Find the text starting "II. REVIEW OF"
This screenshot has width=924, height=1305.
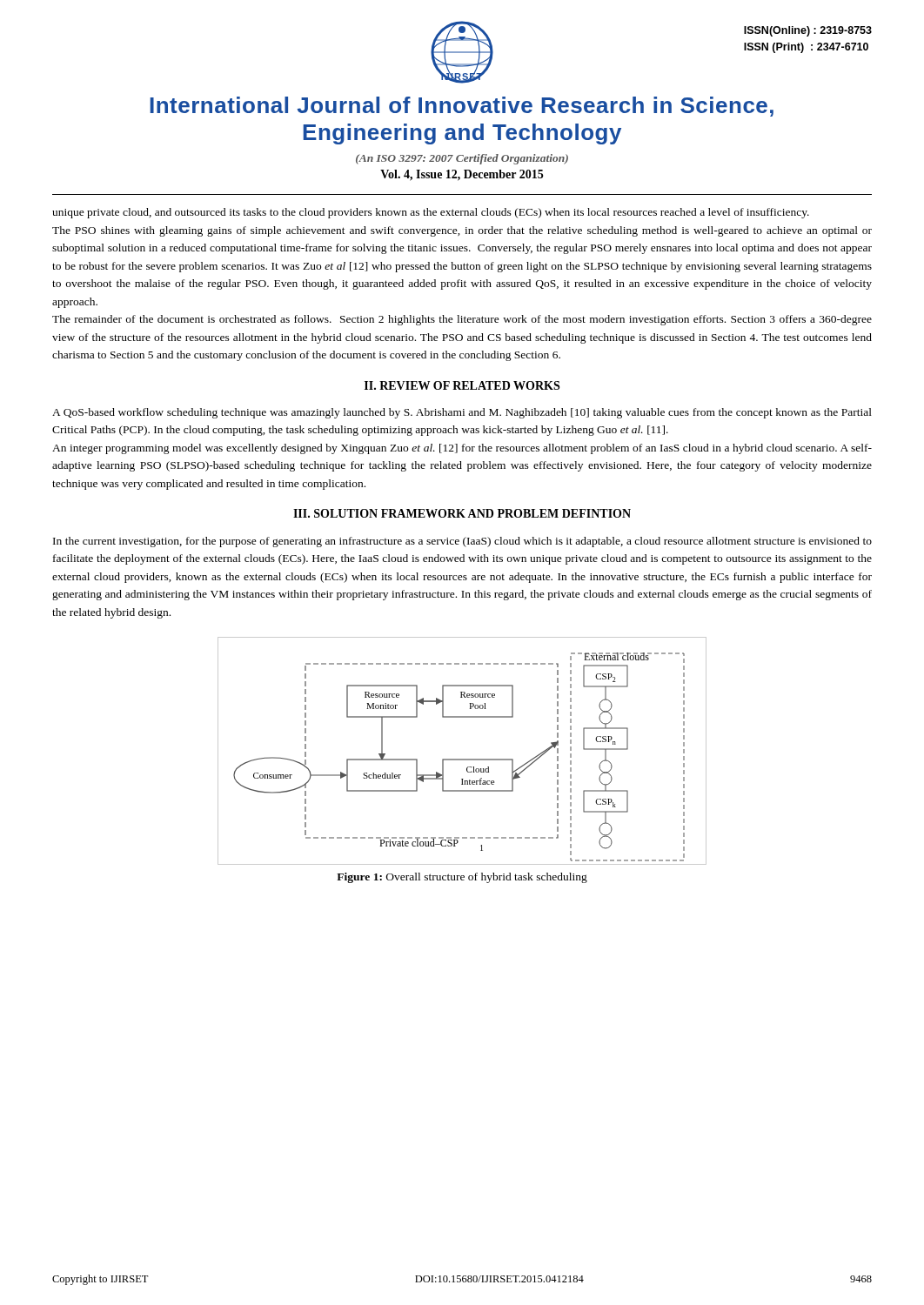(462, 385)
